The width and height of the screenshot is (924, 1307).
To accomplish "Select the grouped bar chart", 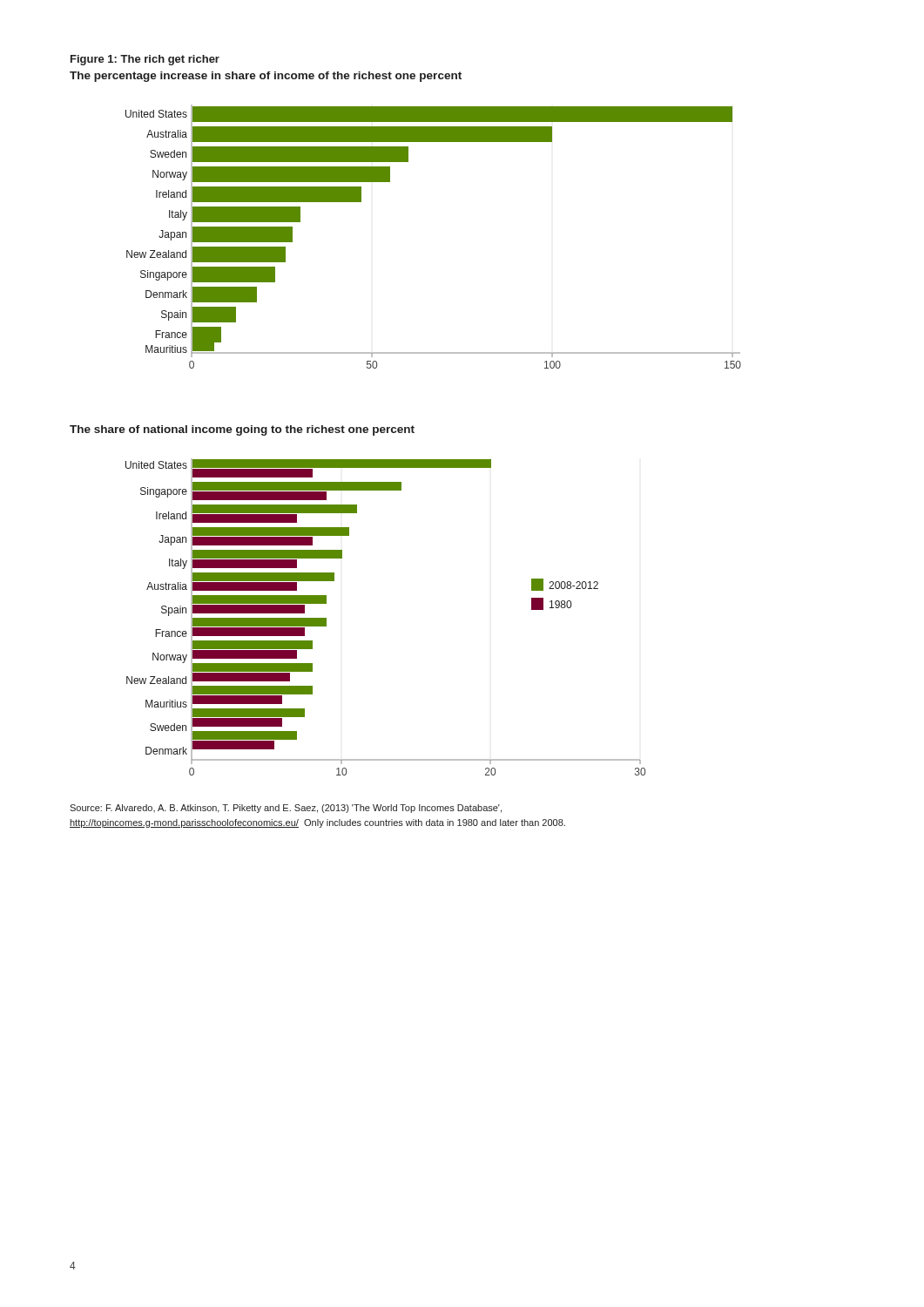I will click(462, 621).
